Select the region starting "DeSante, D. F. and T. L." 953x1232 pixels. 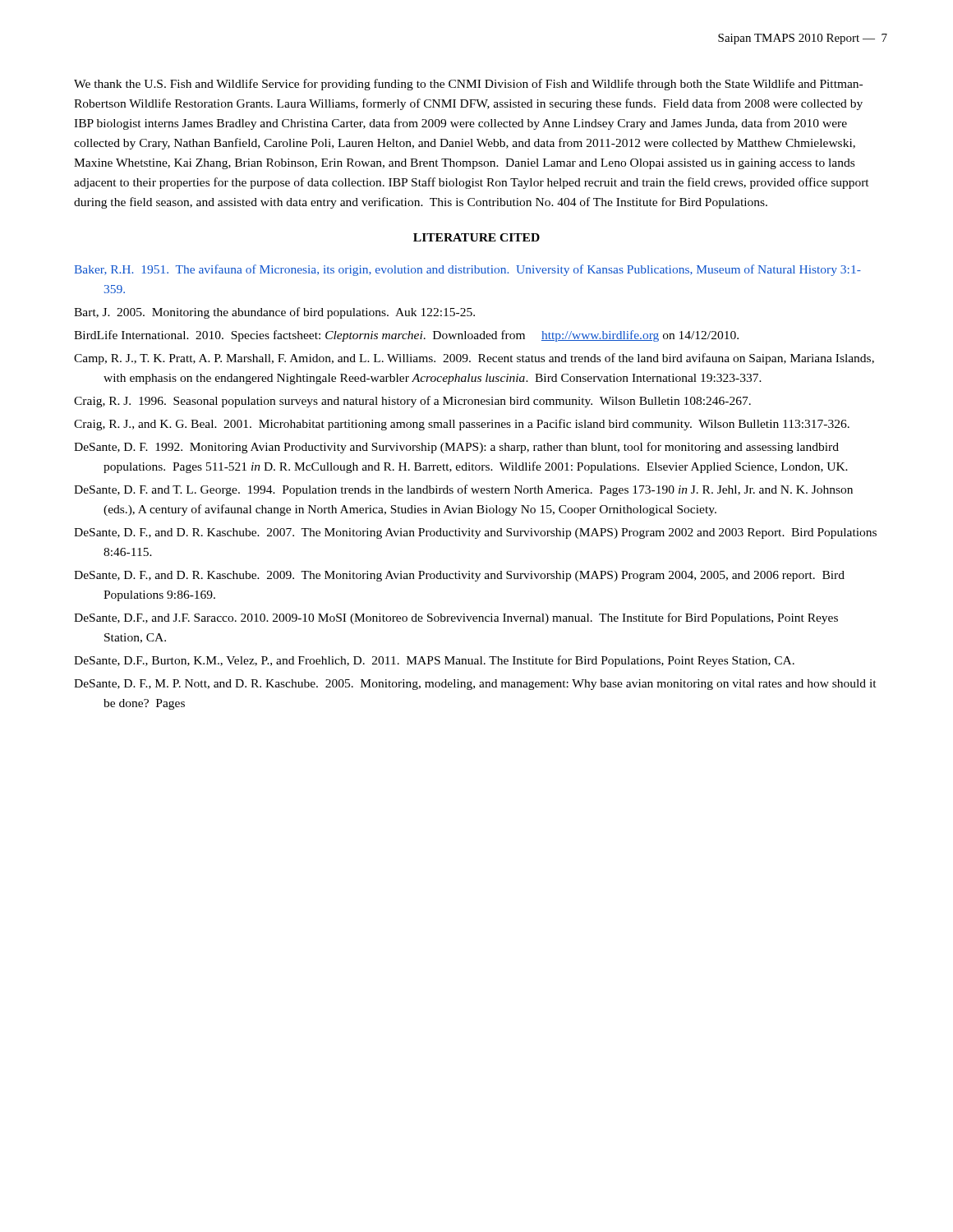click(x=464, y=499)
